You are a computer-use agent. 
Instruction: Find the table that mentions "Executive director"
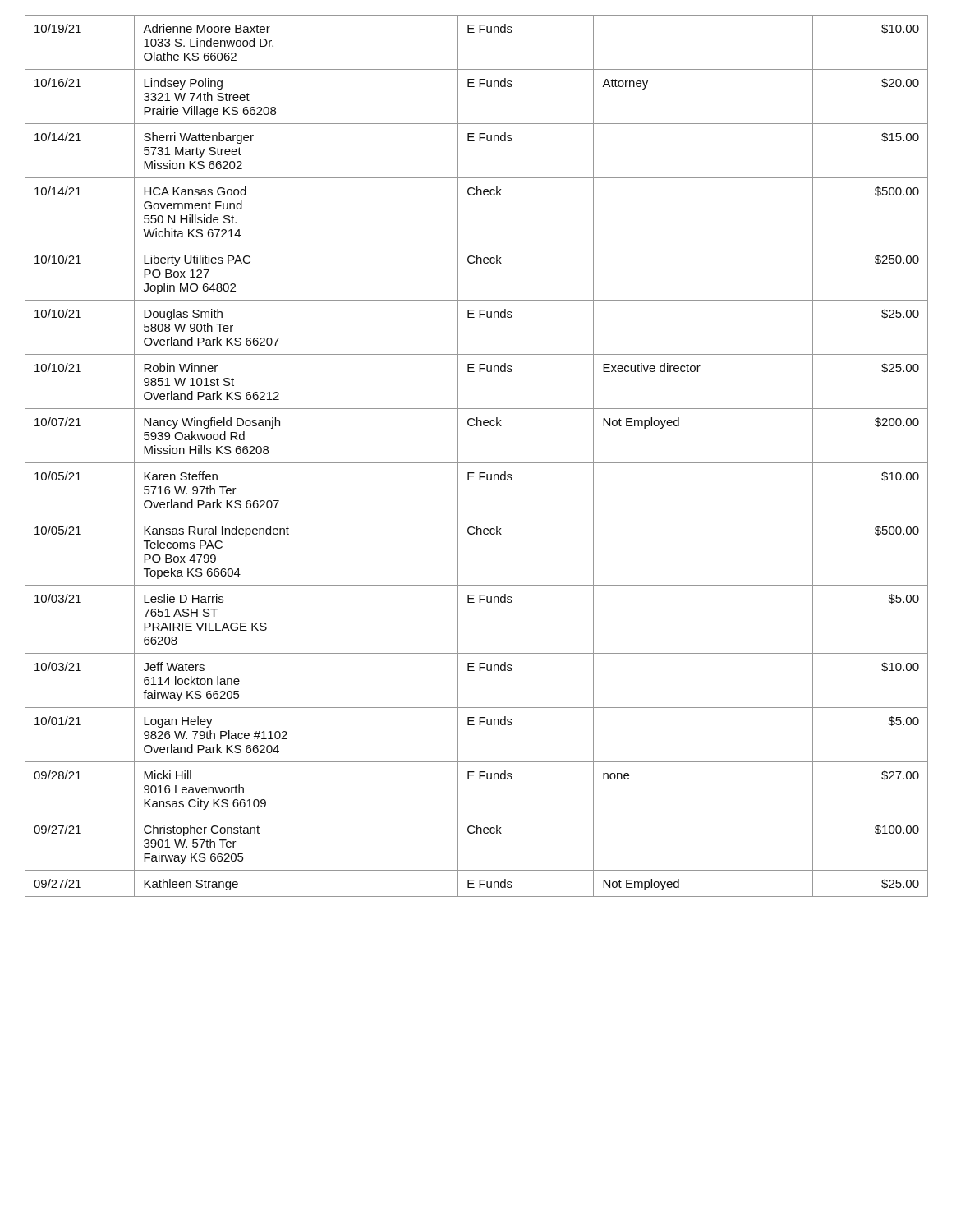pyautogui.click(x=478, y=456)
